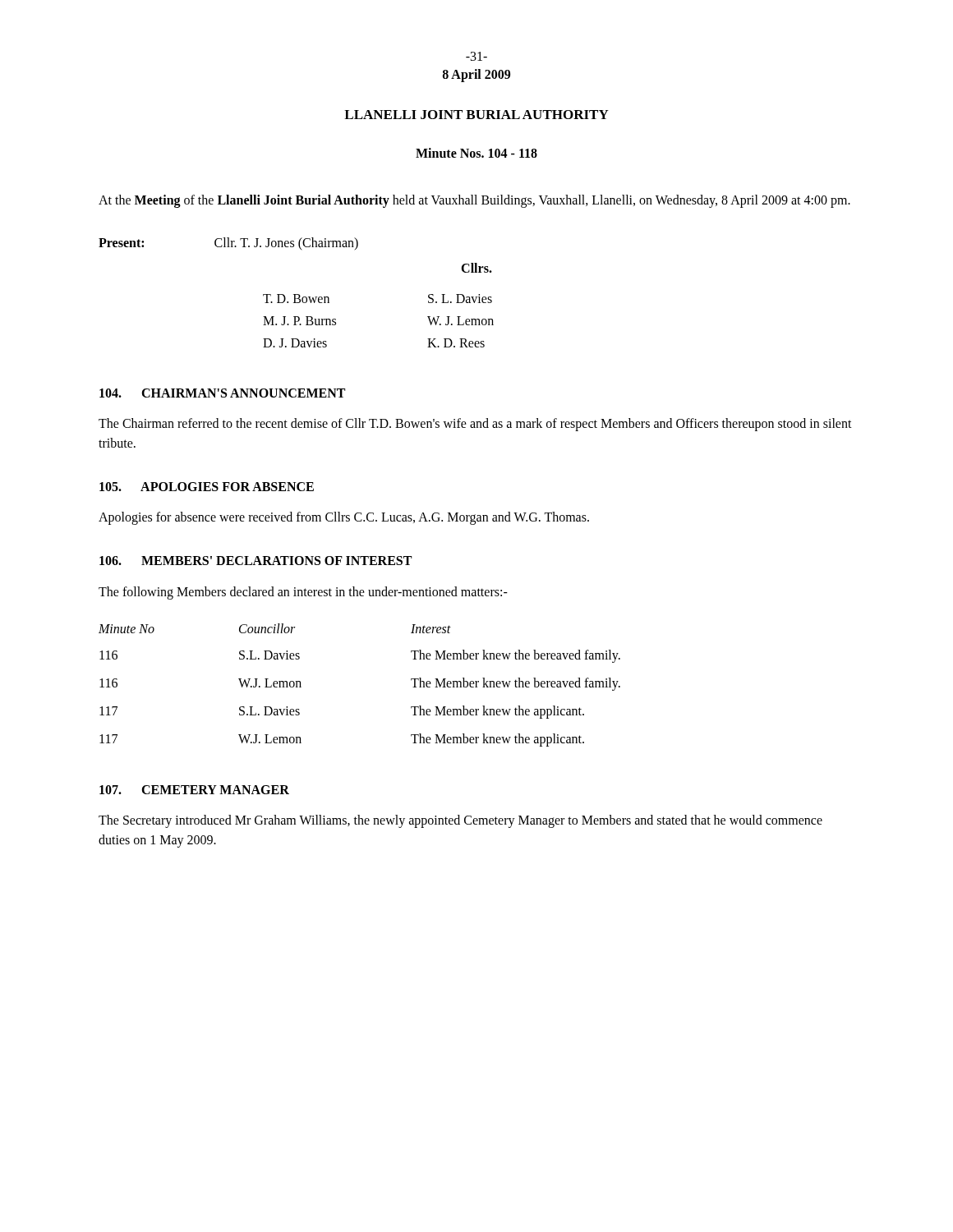Navigate to the block starting "105. APOLOGIES FOR ABSENCE"
Image resolution: width=953 pixels, height=1232 pixels.
pos(206,487)
